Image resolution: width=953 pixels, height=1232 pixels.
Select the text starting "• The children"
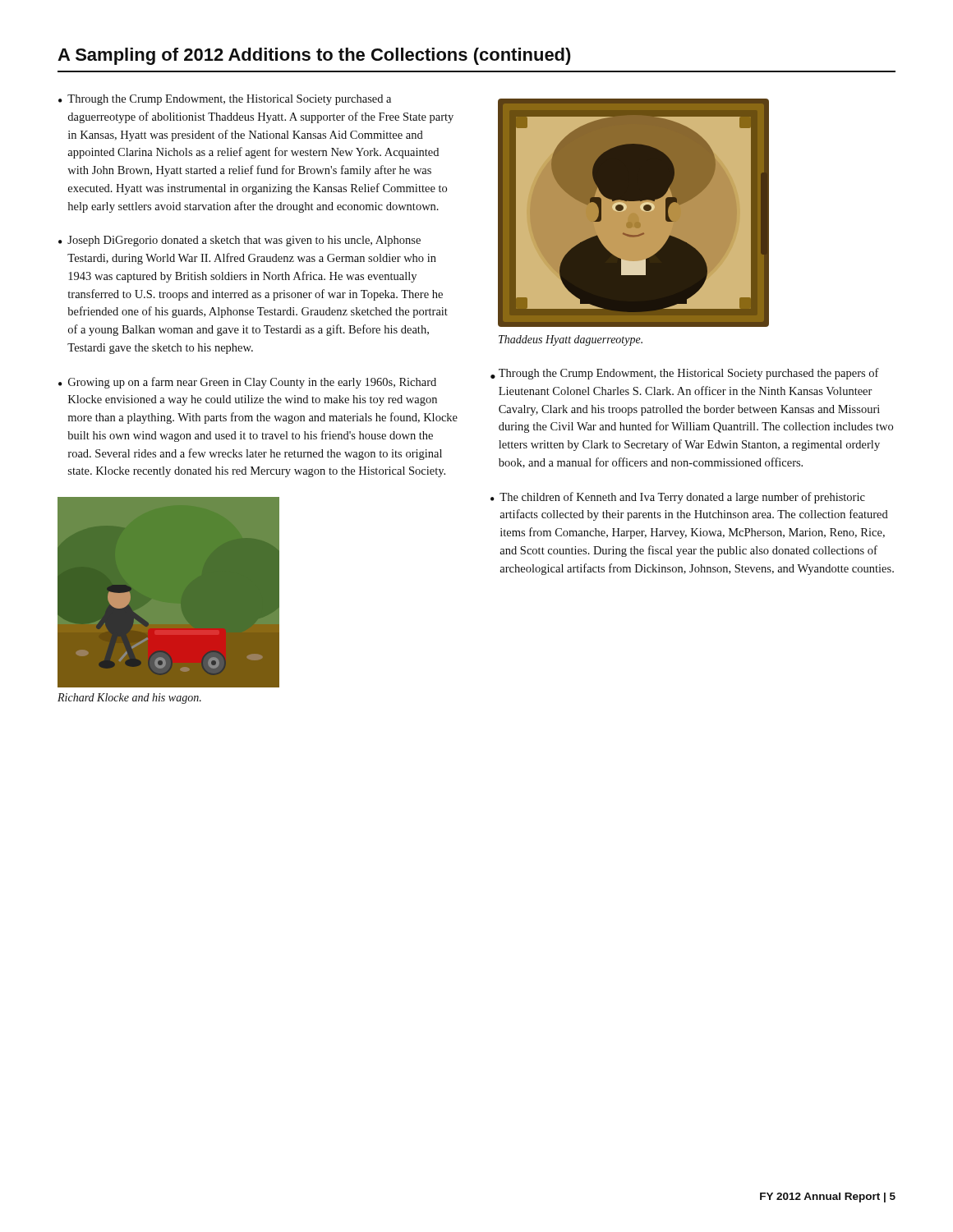693,533
